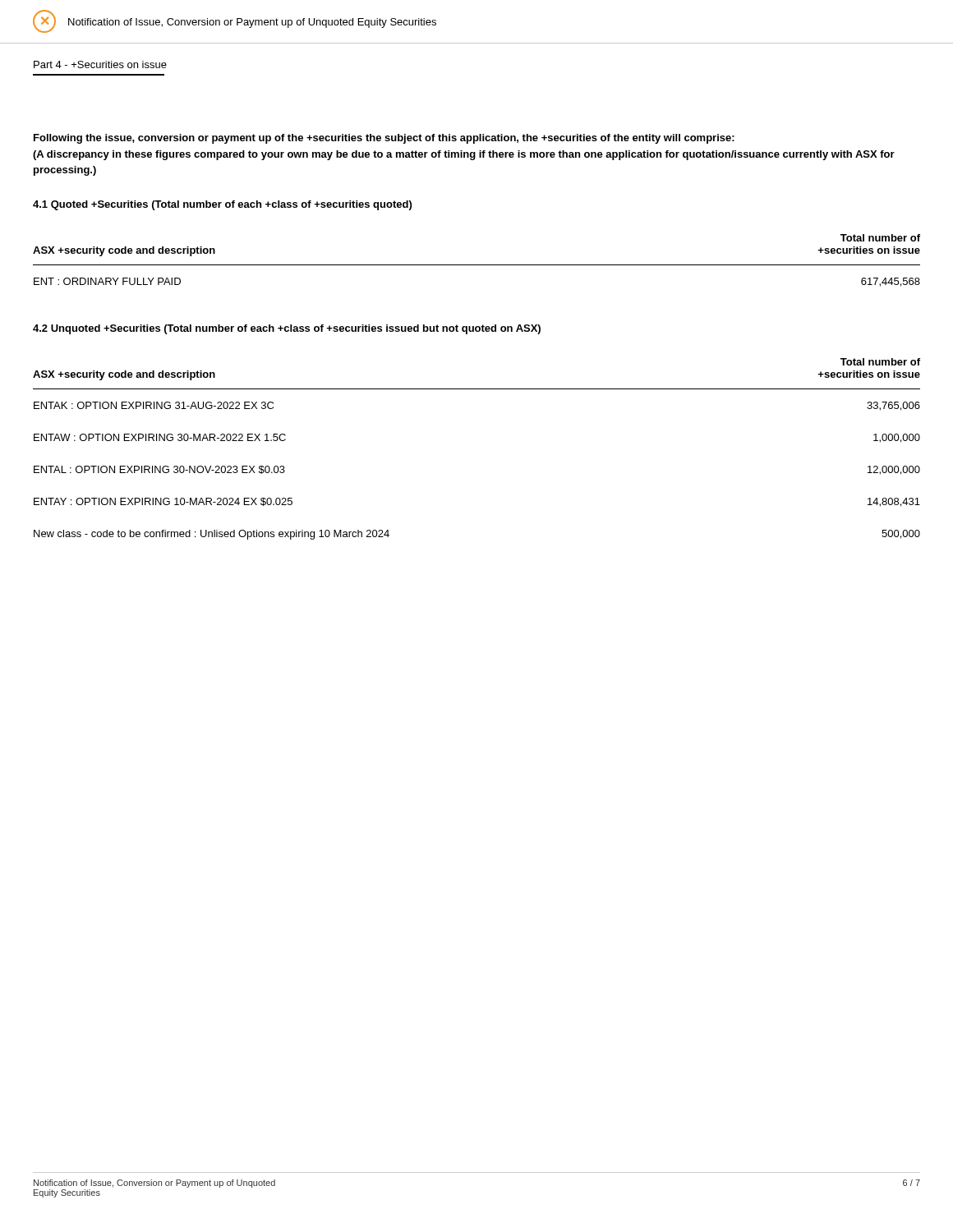The width and height of the screenshot is (953, 1232).
Task: Click the section header that begins "4.2 Unquoted +Securities (Total"
Action: pyautogui.click(x=287, y=328)
